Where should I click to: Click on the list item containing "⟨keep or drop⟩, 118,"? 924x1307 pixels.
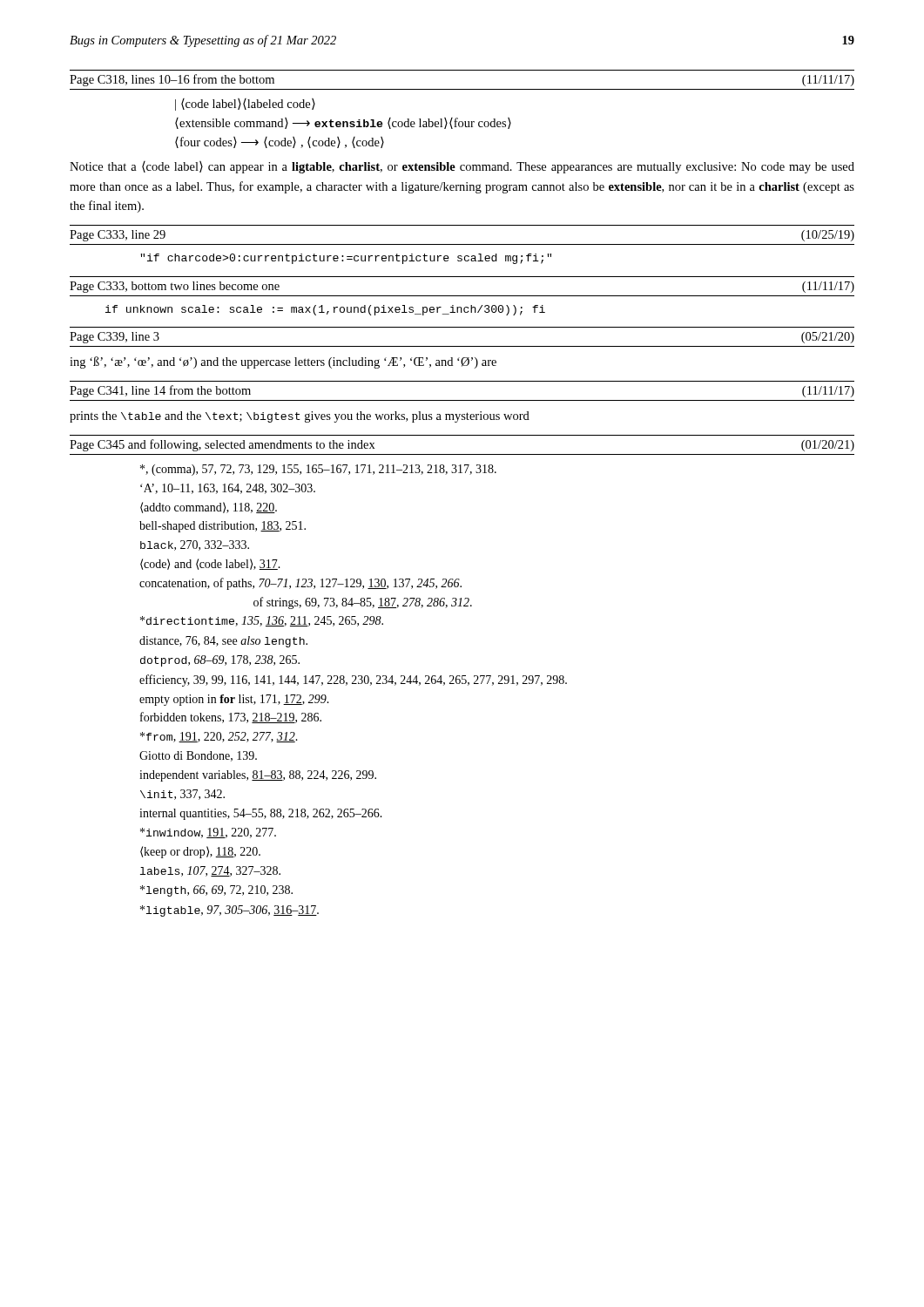(x=200, y=852)
